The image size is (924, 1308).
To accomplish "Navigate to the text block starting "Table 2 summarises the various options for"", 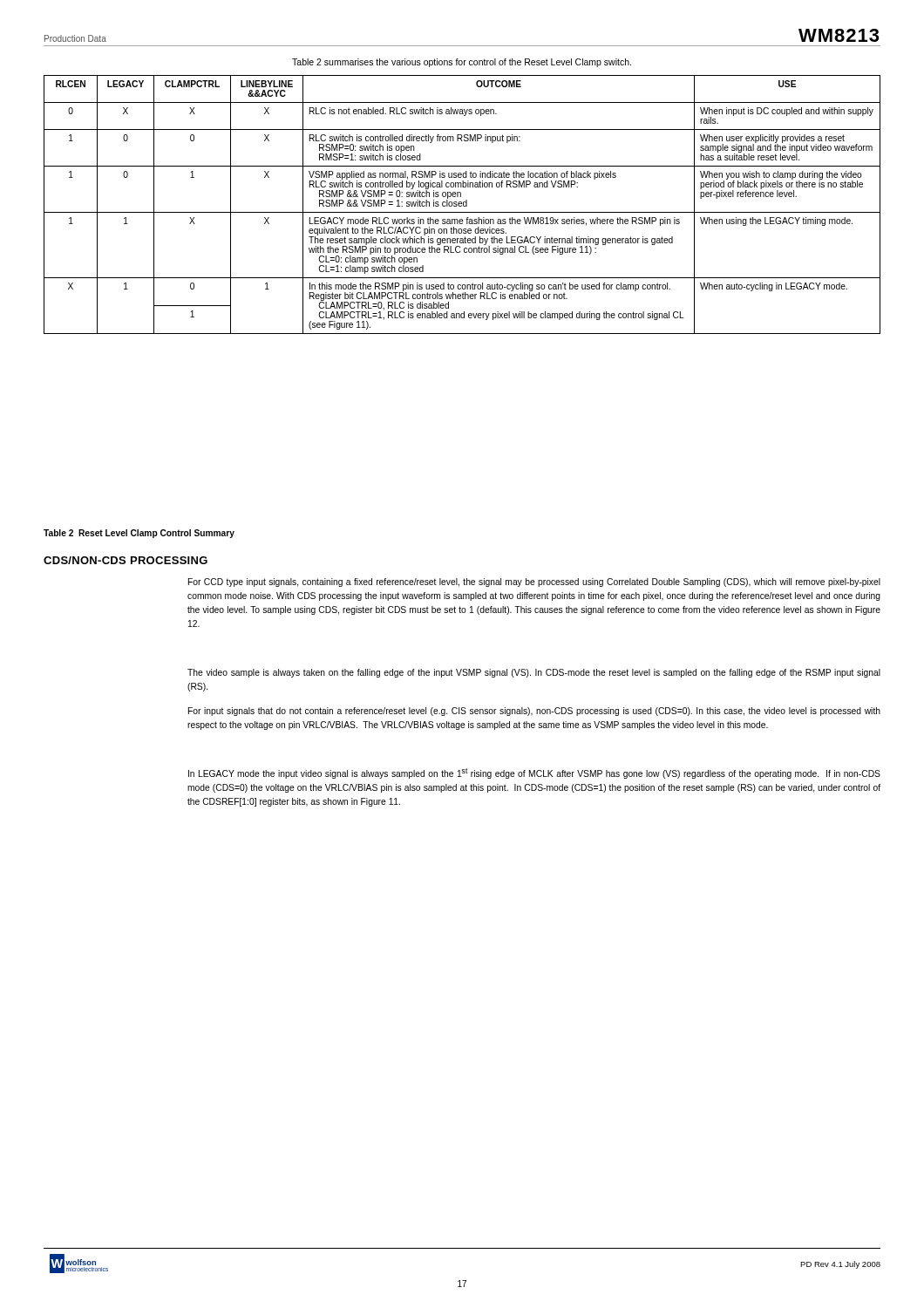I will coord(462,62).
